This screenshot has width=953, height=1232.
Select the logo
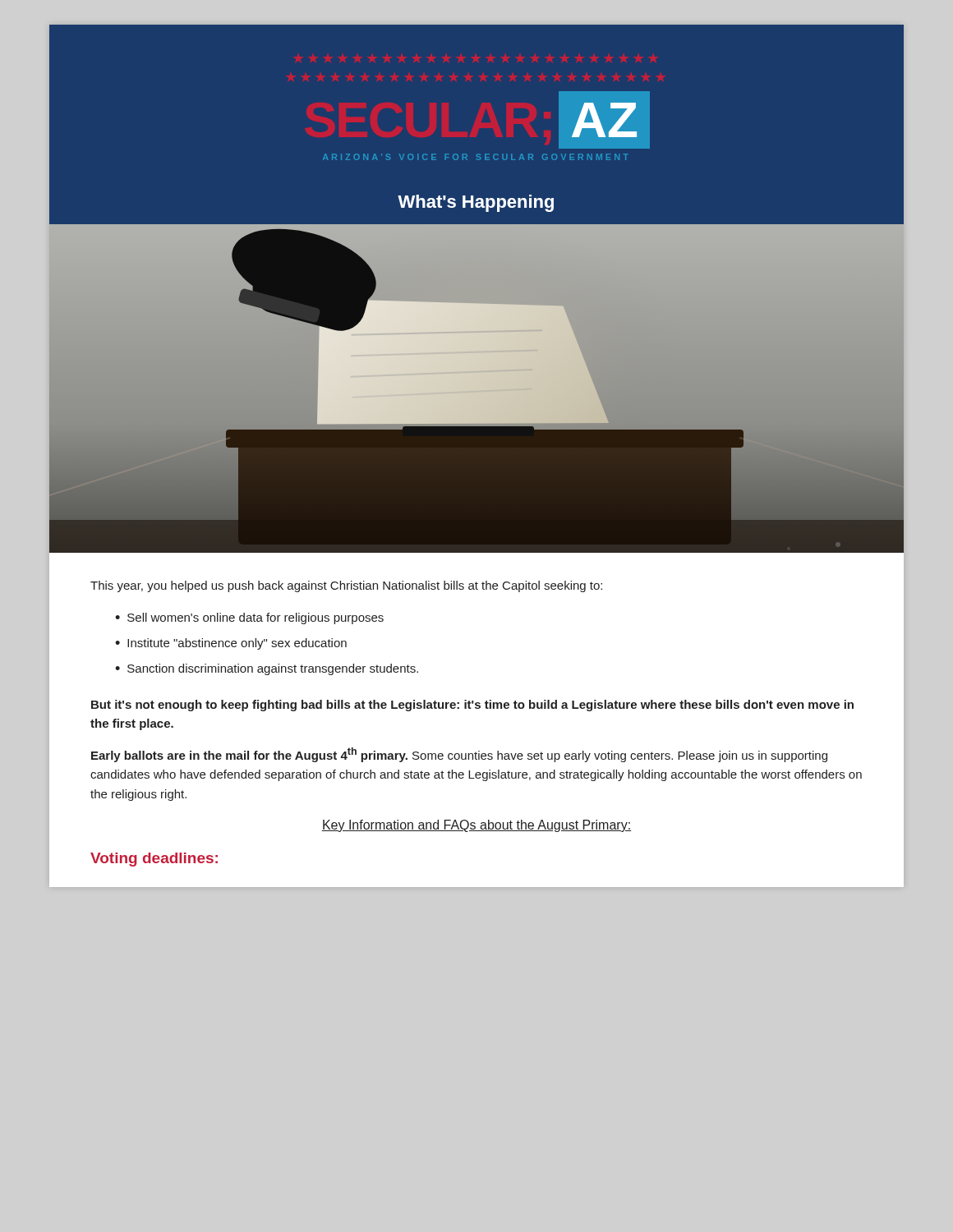click(476, 102)
